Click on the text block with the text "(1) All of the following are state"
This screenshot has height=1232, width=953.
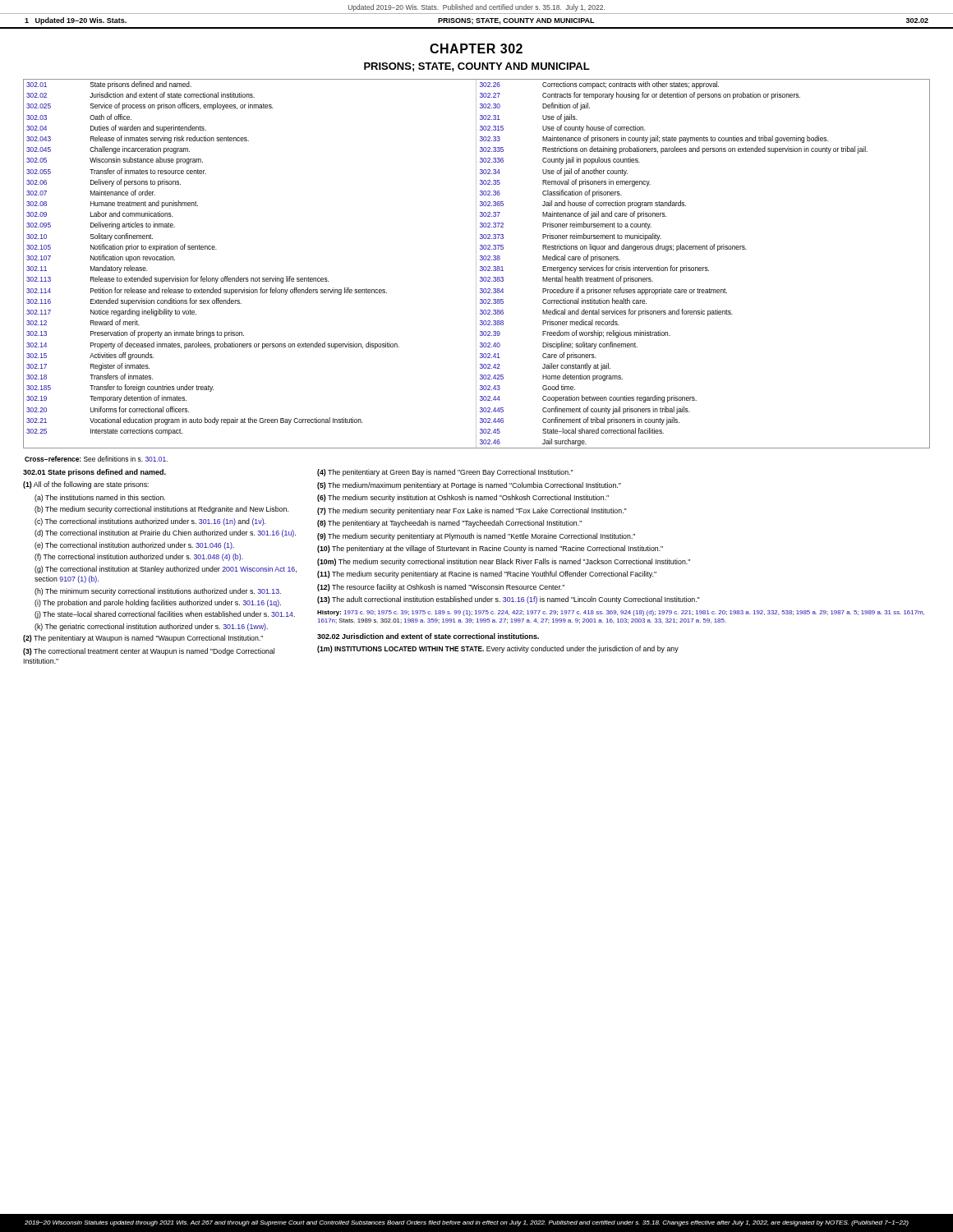[163, 573]
